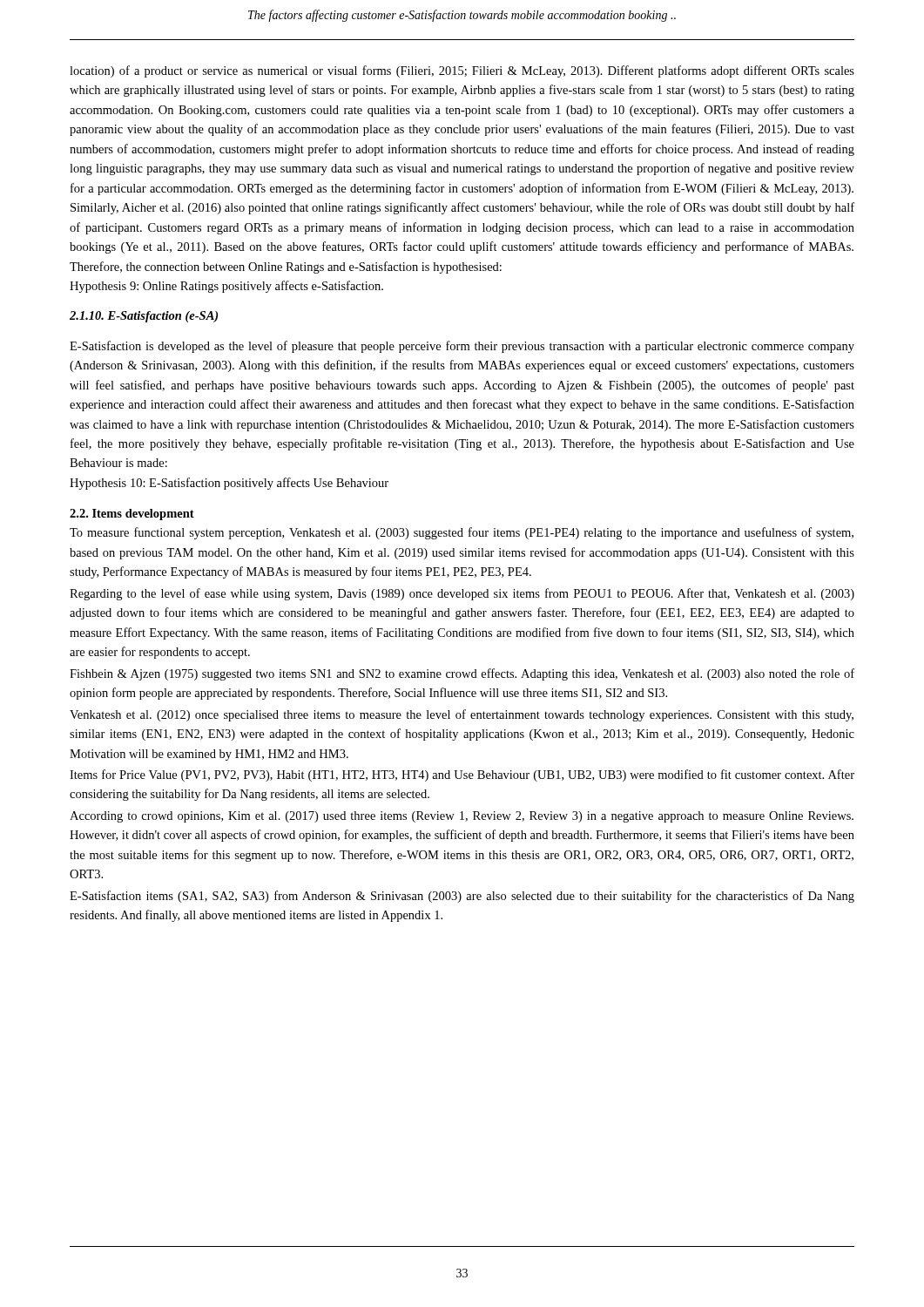
Task: Find the text block starting "2.1.10. E-Satisfaction (e-SA)"
Action: [x=144, y=317]
